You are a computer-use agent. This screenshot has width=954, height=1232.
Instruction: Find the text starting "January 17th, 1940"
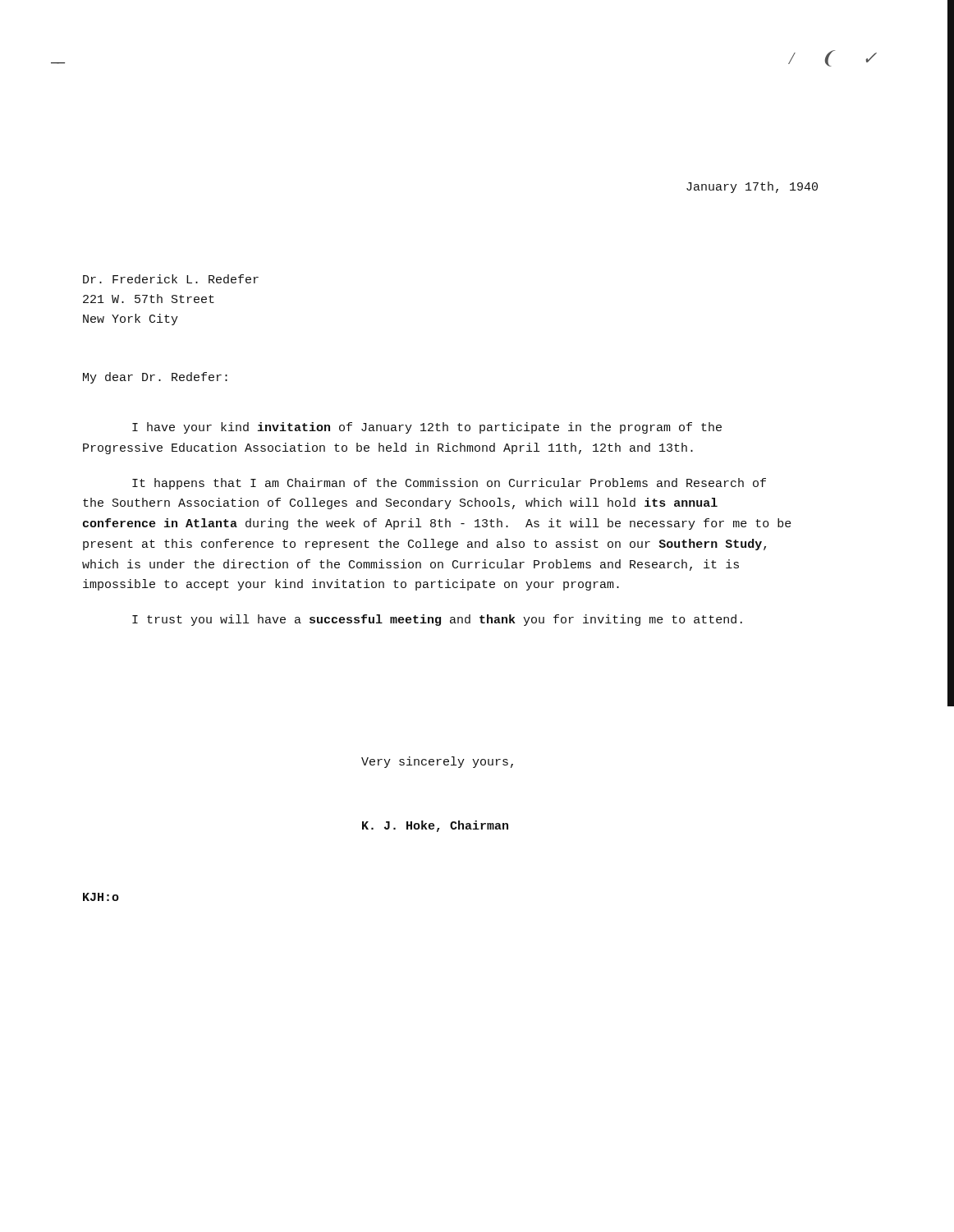tap(752, 188)
